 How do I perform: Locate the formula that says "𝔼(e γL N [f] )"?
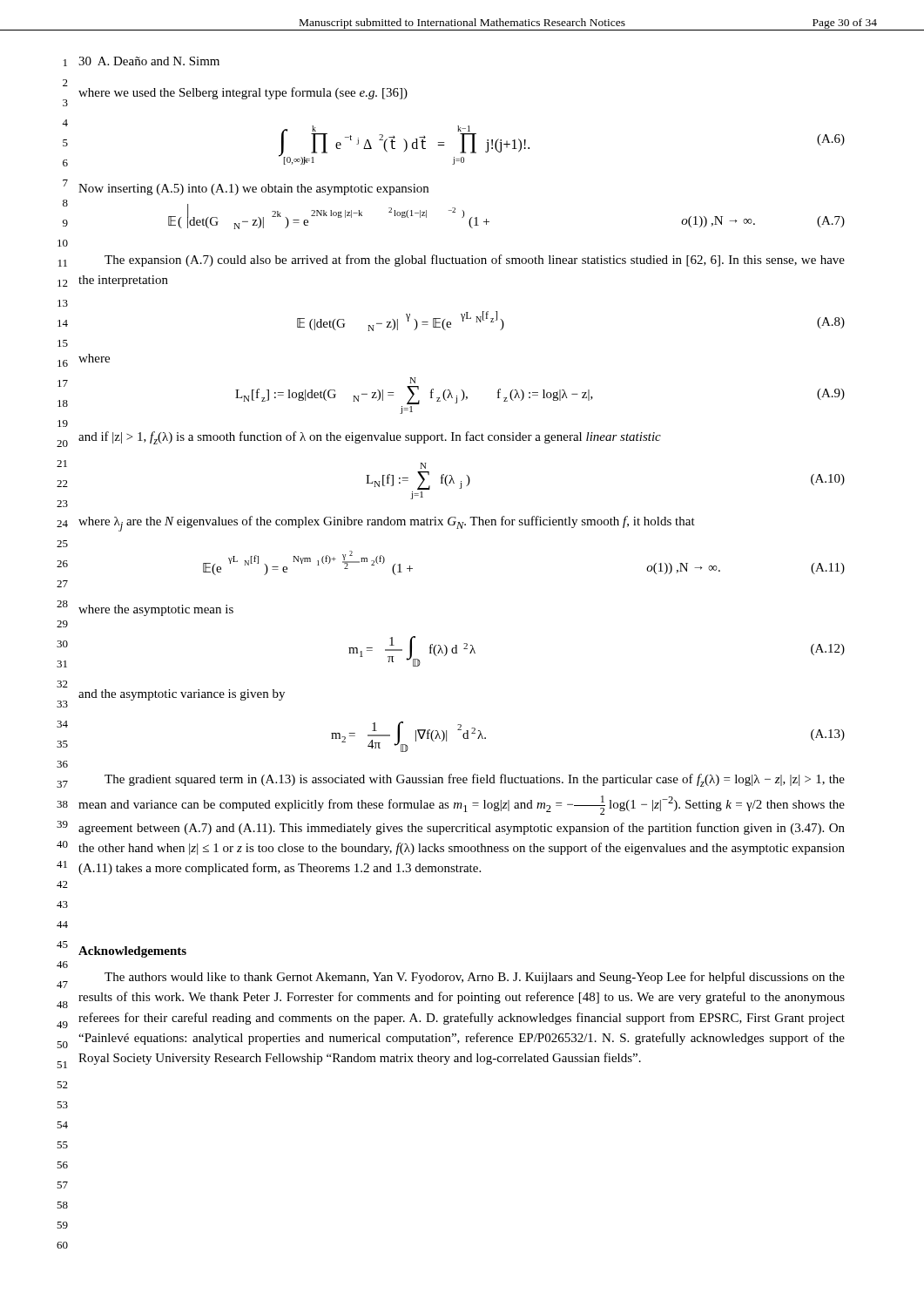click(265, 564)
